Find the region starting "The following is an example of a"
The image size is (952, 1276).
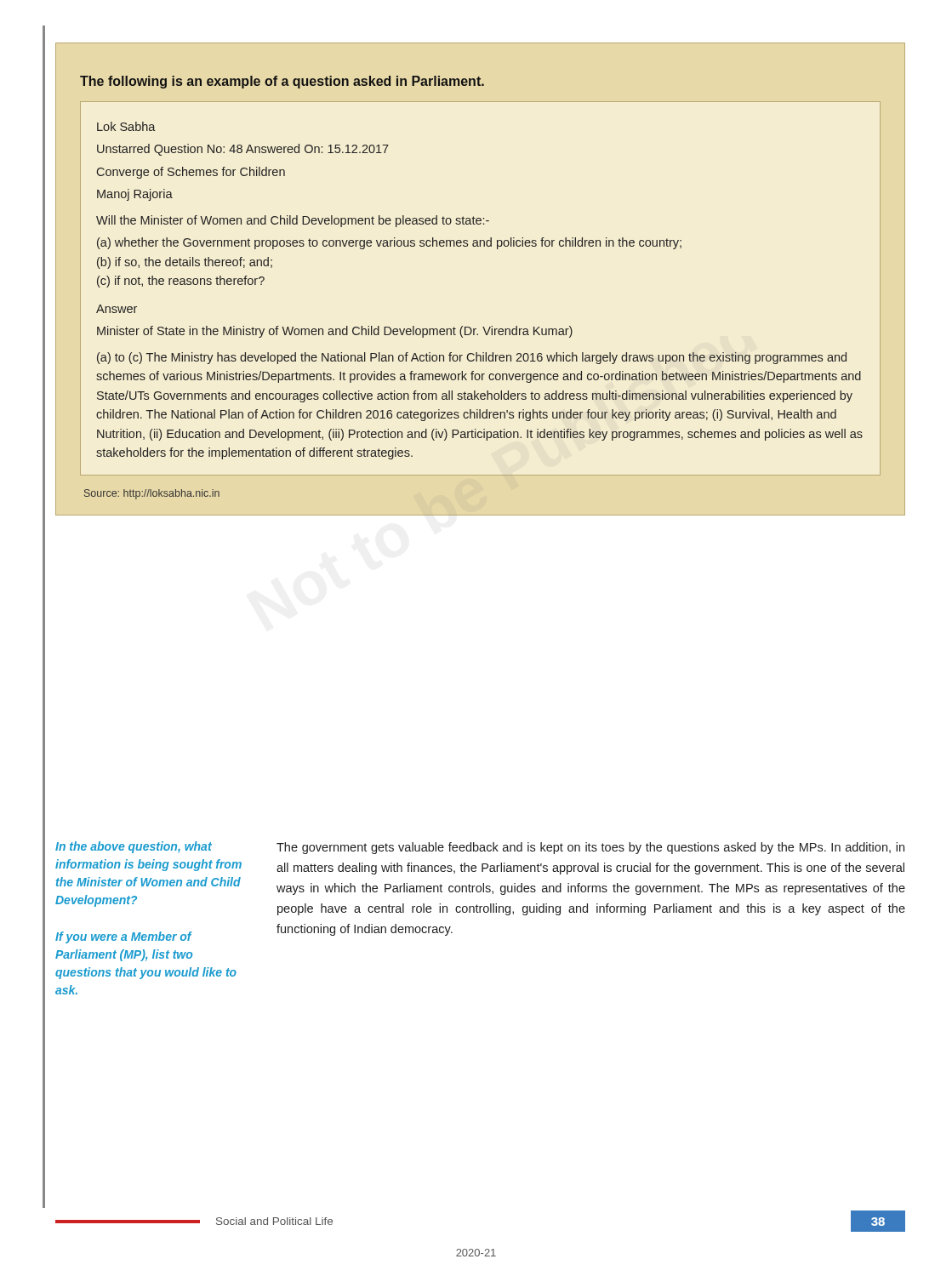[x=480, y=82]
